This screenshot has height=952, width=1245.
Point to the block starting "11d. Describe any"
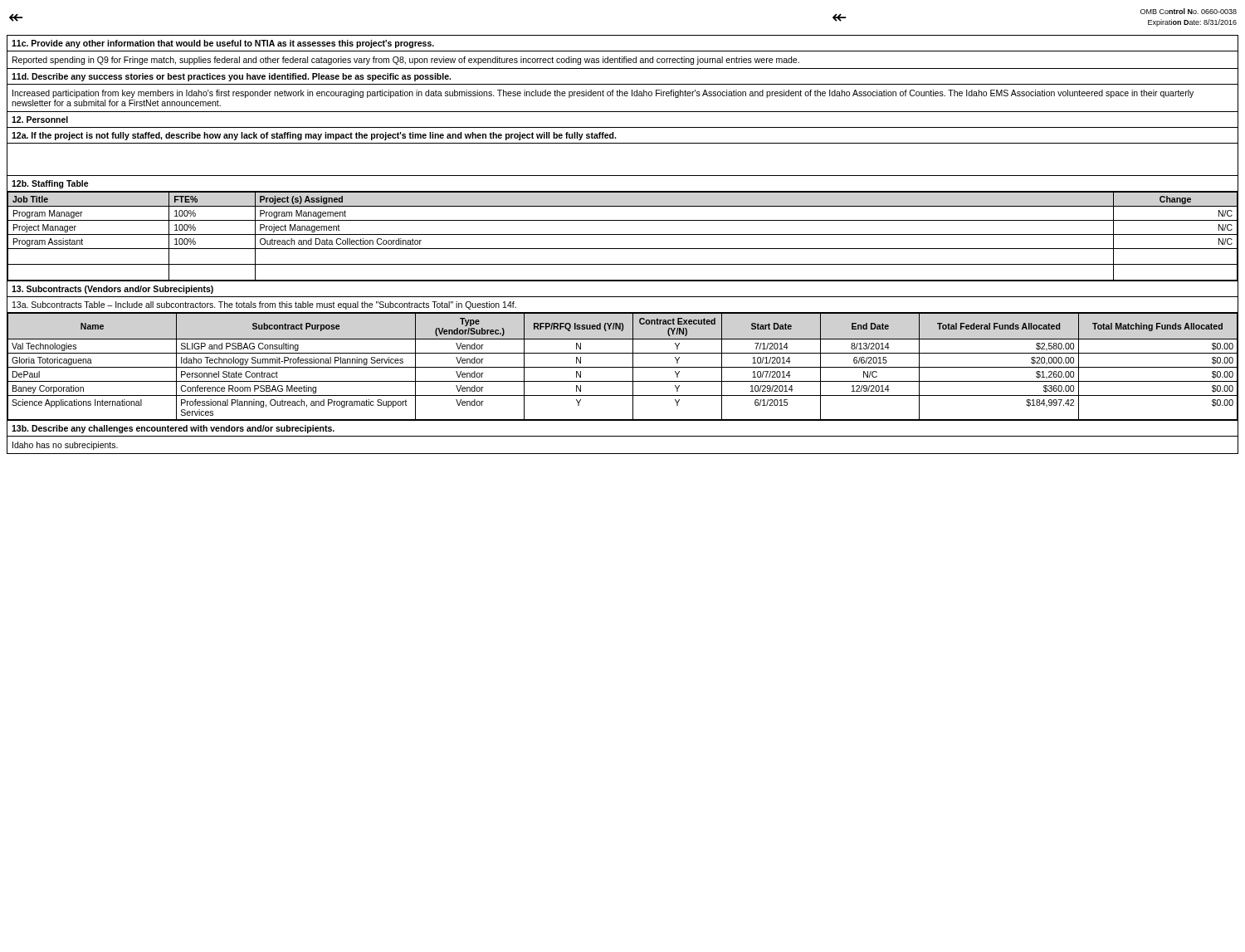click(x=232, y=76)
